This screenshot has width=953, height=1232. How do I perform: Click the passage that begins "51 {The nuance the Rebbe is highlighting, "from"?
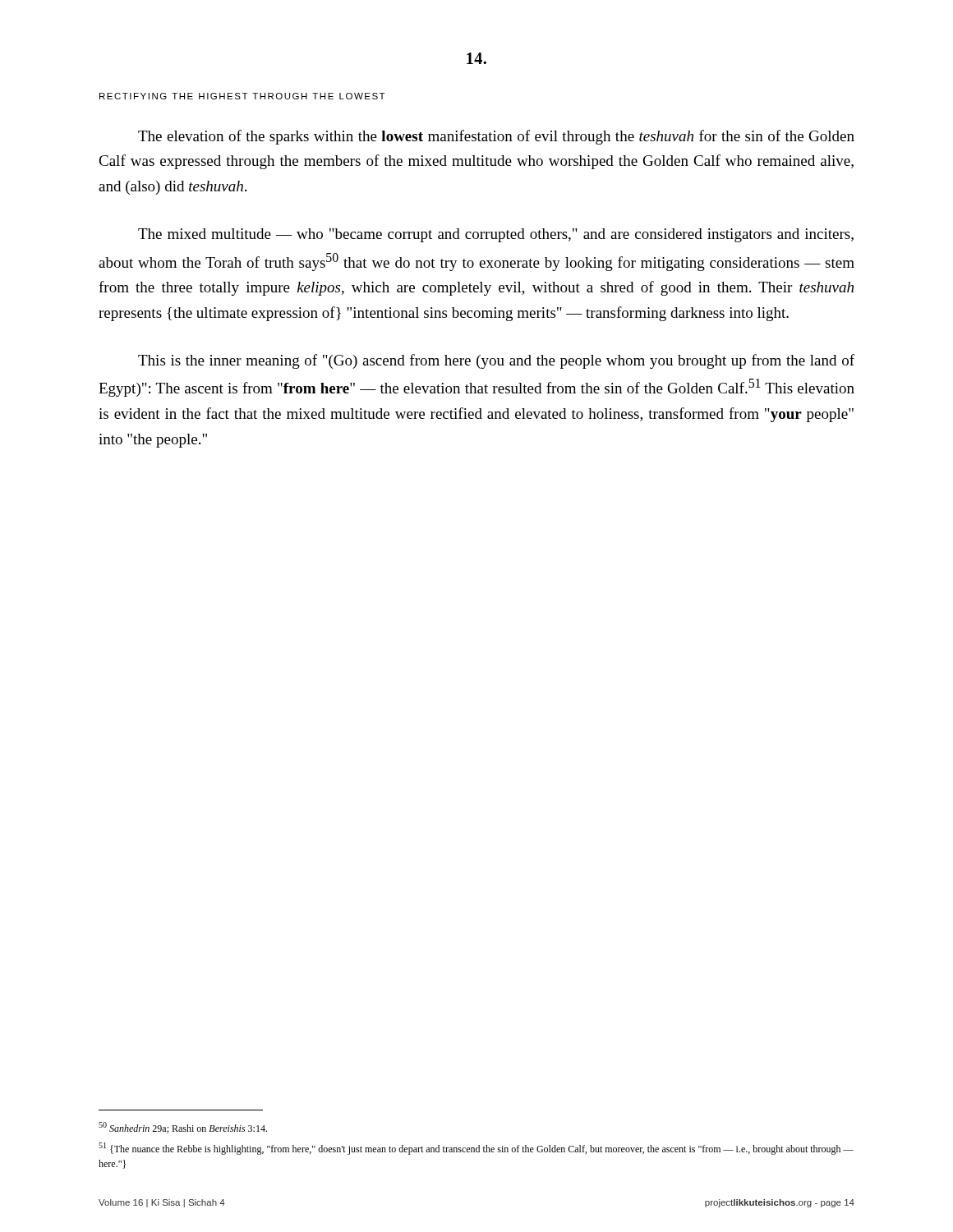(476, 1155)
